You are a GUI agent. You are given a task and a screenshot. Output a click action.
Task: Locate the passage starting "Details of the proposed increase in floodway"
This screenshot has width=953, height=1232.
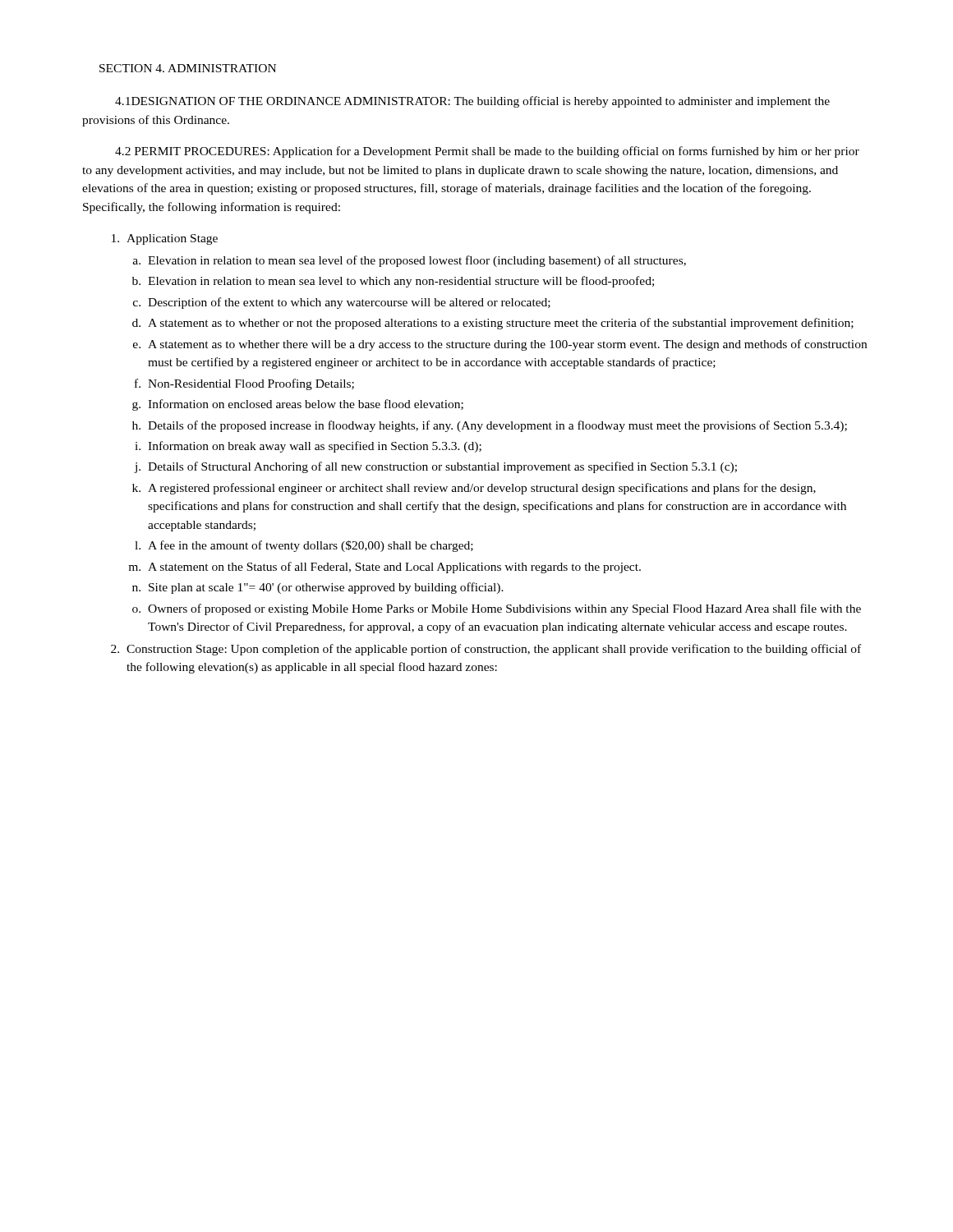tap(498, 425)
